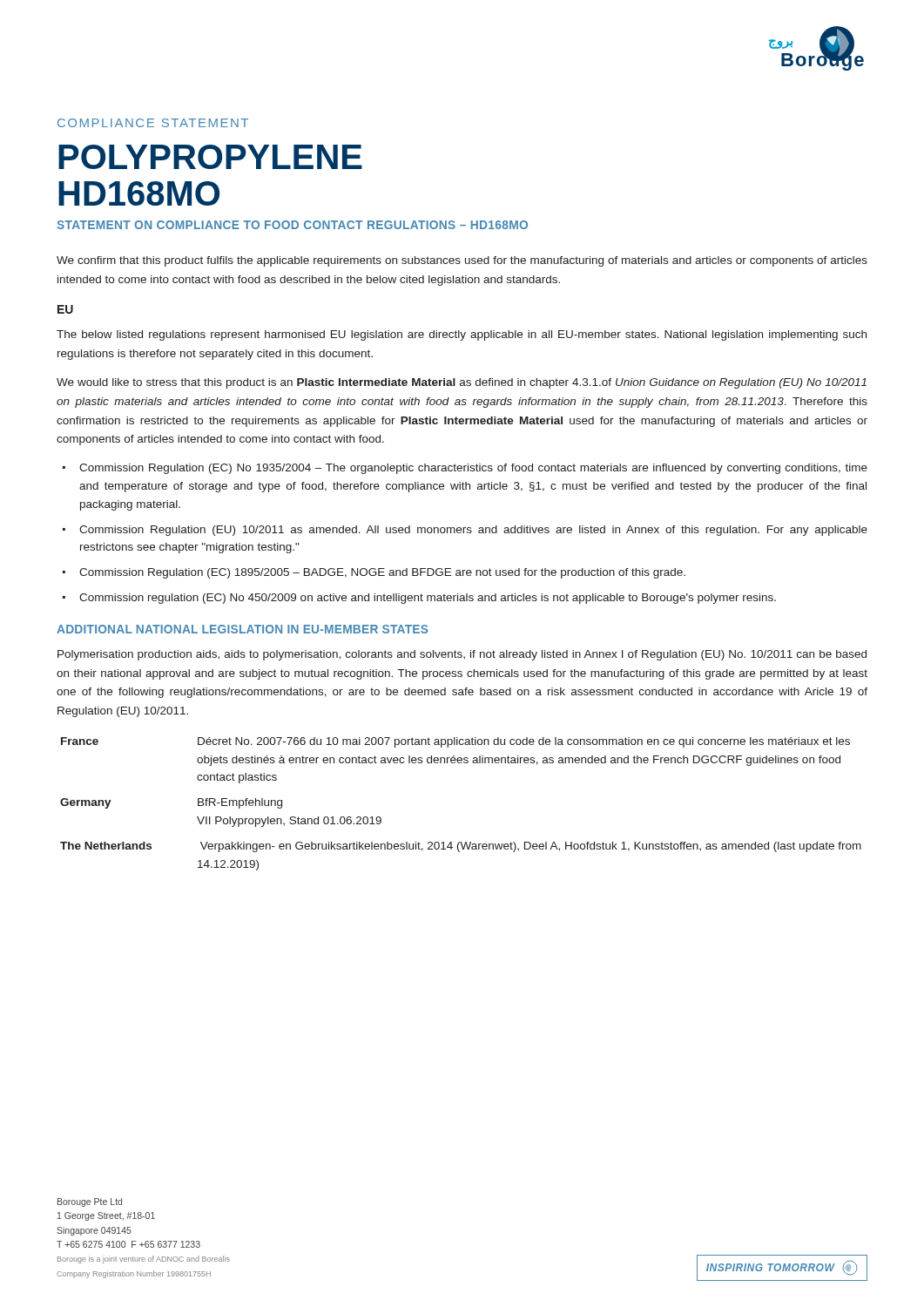Locate the logo
The image size is (924, 1307).
pyautogui.click(x=800, y=55)
